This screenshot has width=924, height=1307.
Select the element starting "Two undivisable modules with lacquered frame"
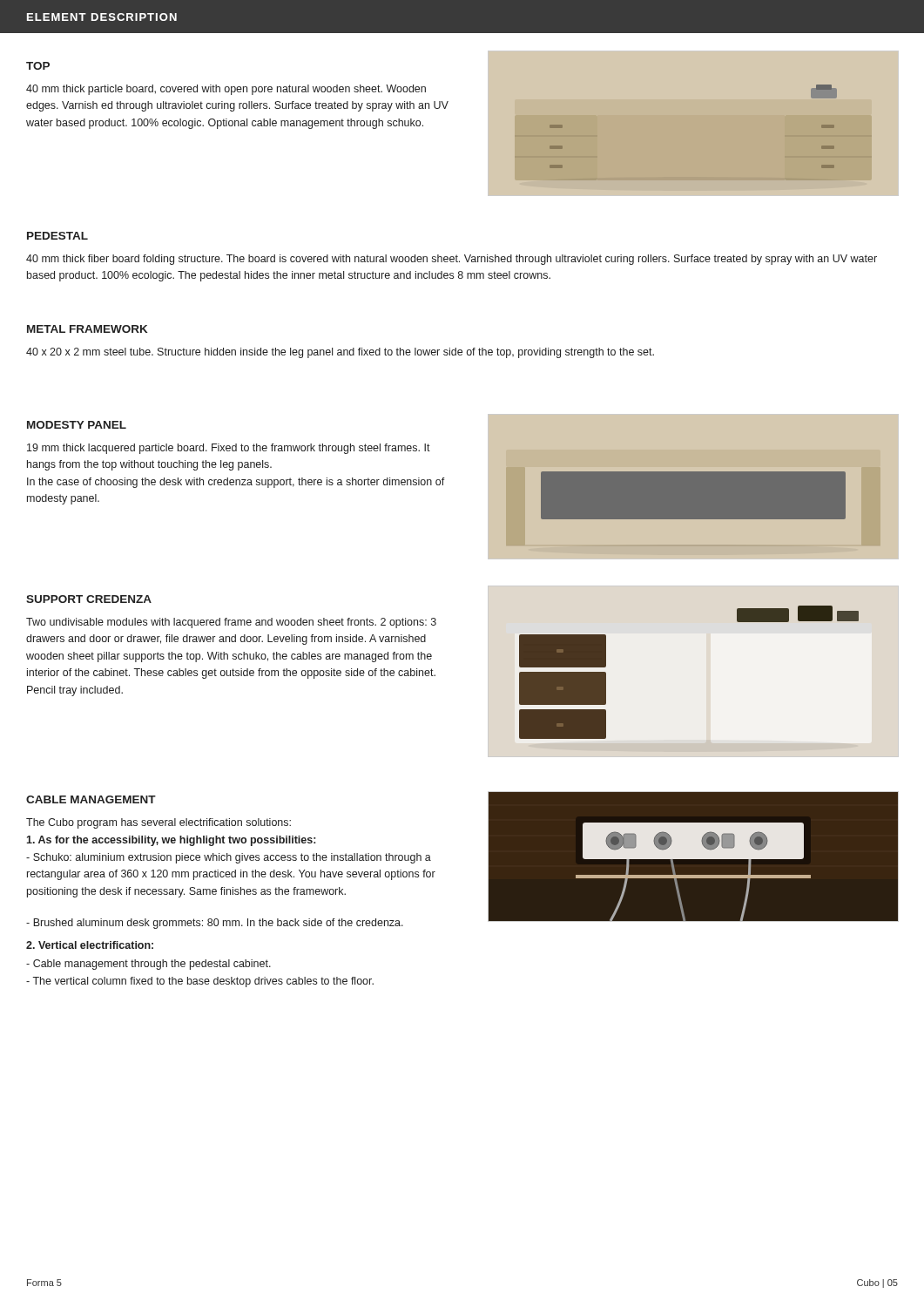(231, 656)
